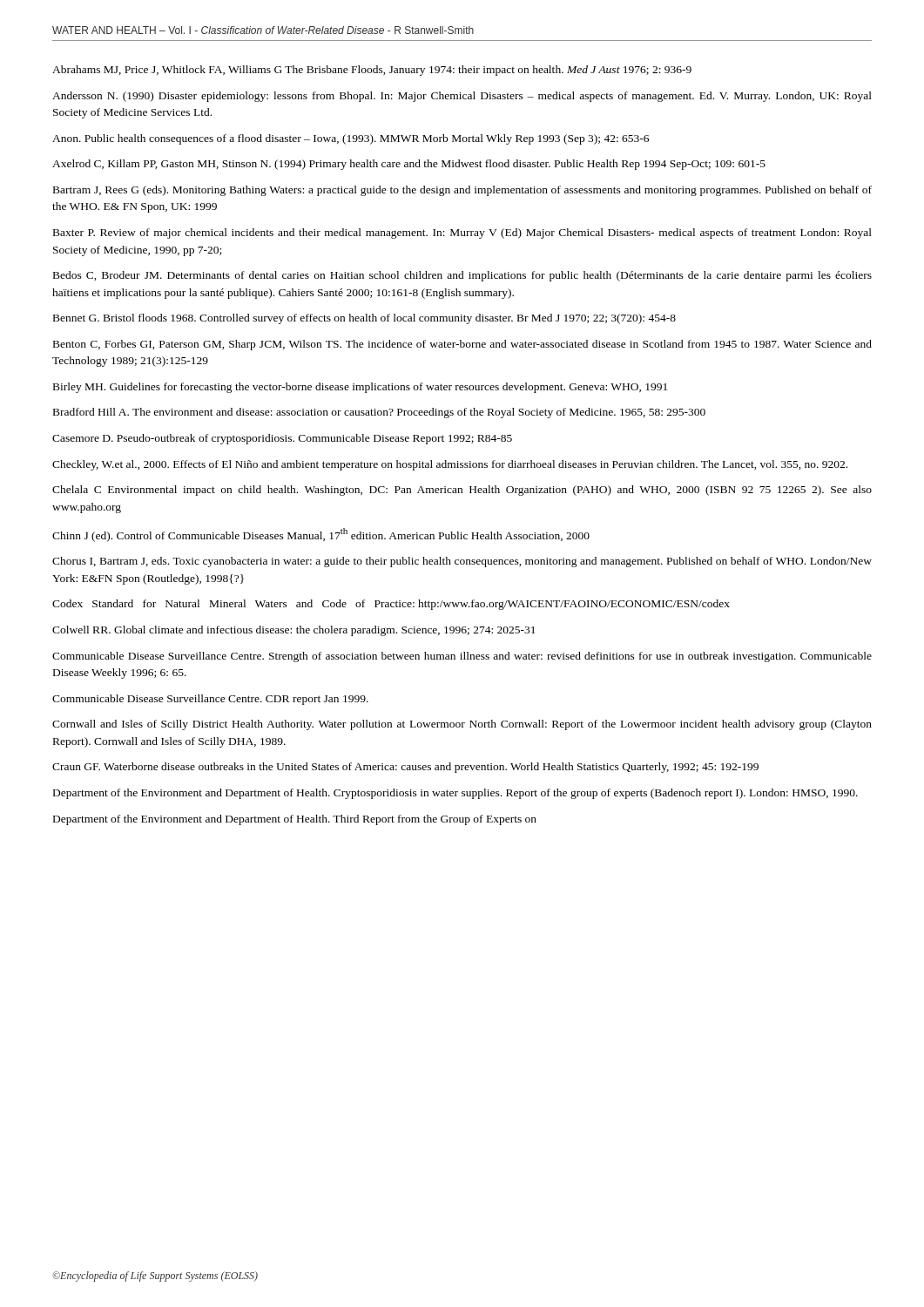Navigate to the text block starting "Communicable Disease Surveillance Centre. Strength of association"
Screen dimensions: 1307x924
pyautogui.click(x=462, y=664)
